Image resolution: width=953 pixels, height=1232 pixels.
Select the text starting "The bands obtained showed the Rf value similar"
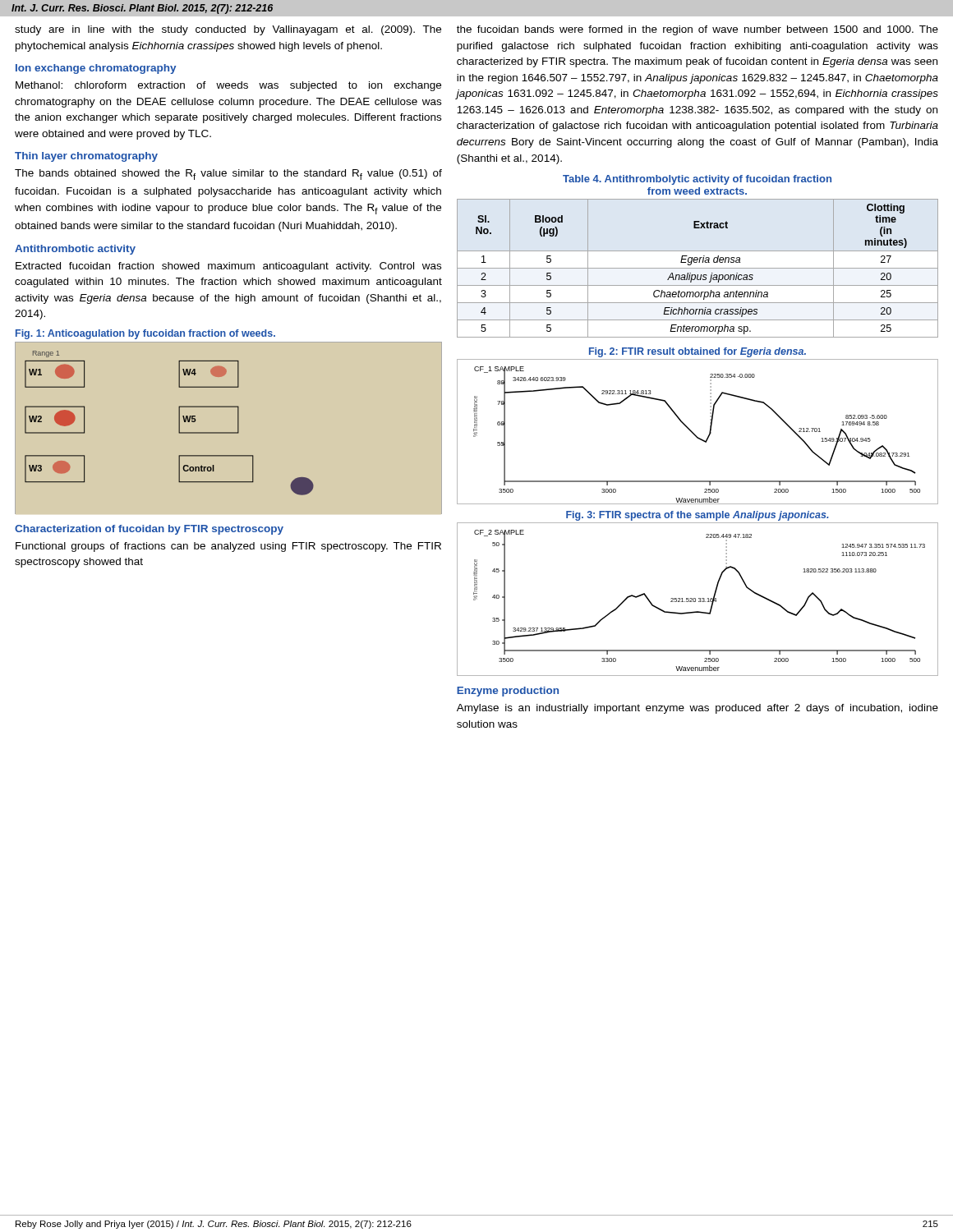tap(228, 200)
